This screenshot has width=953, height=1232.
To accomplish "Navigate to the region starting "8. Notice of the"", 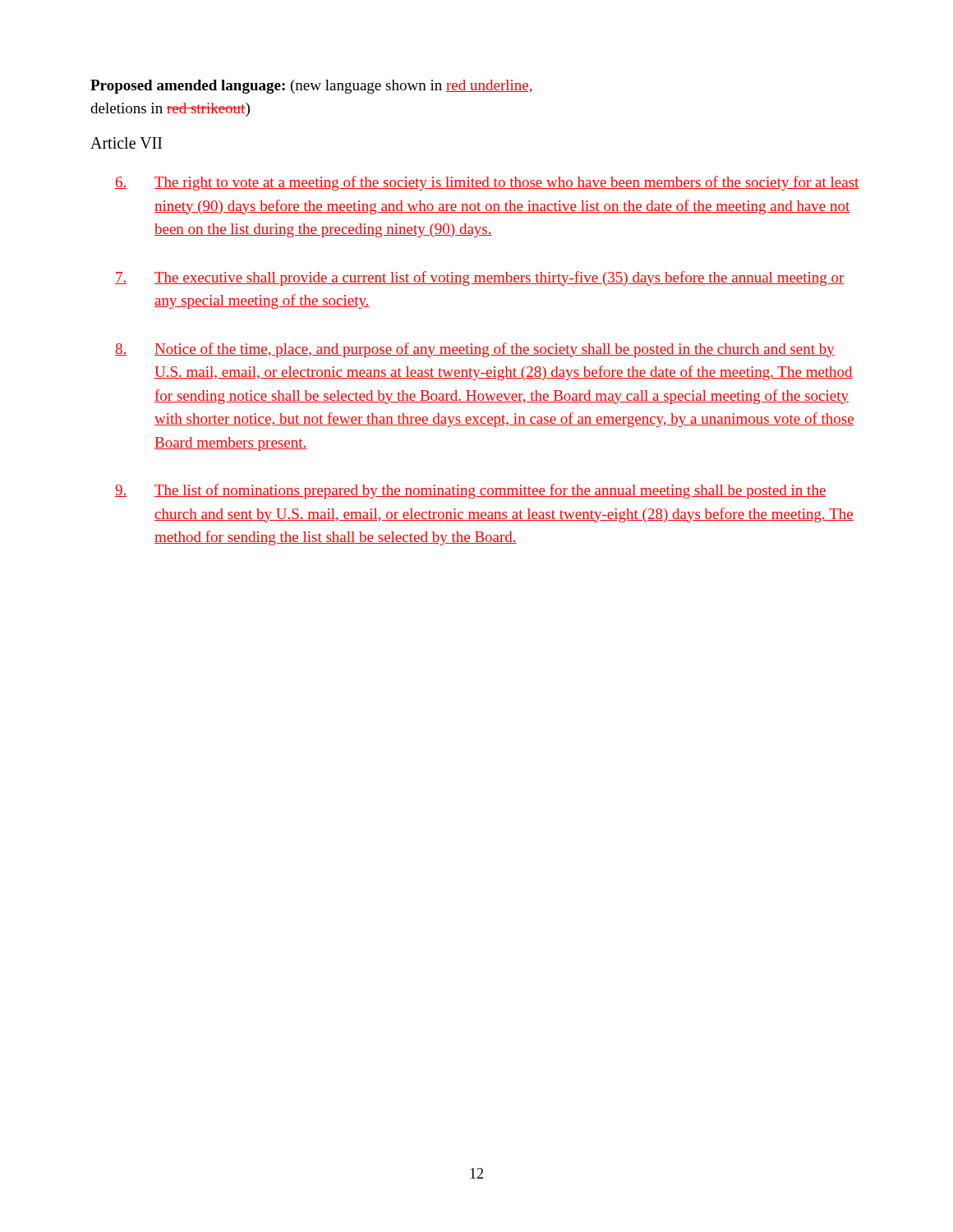I will click(x=489, y=396).
